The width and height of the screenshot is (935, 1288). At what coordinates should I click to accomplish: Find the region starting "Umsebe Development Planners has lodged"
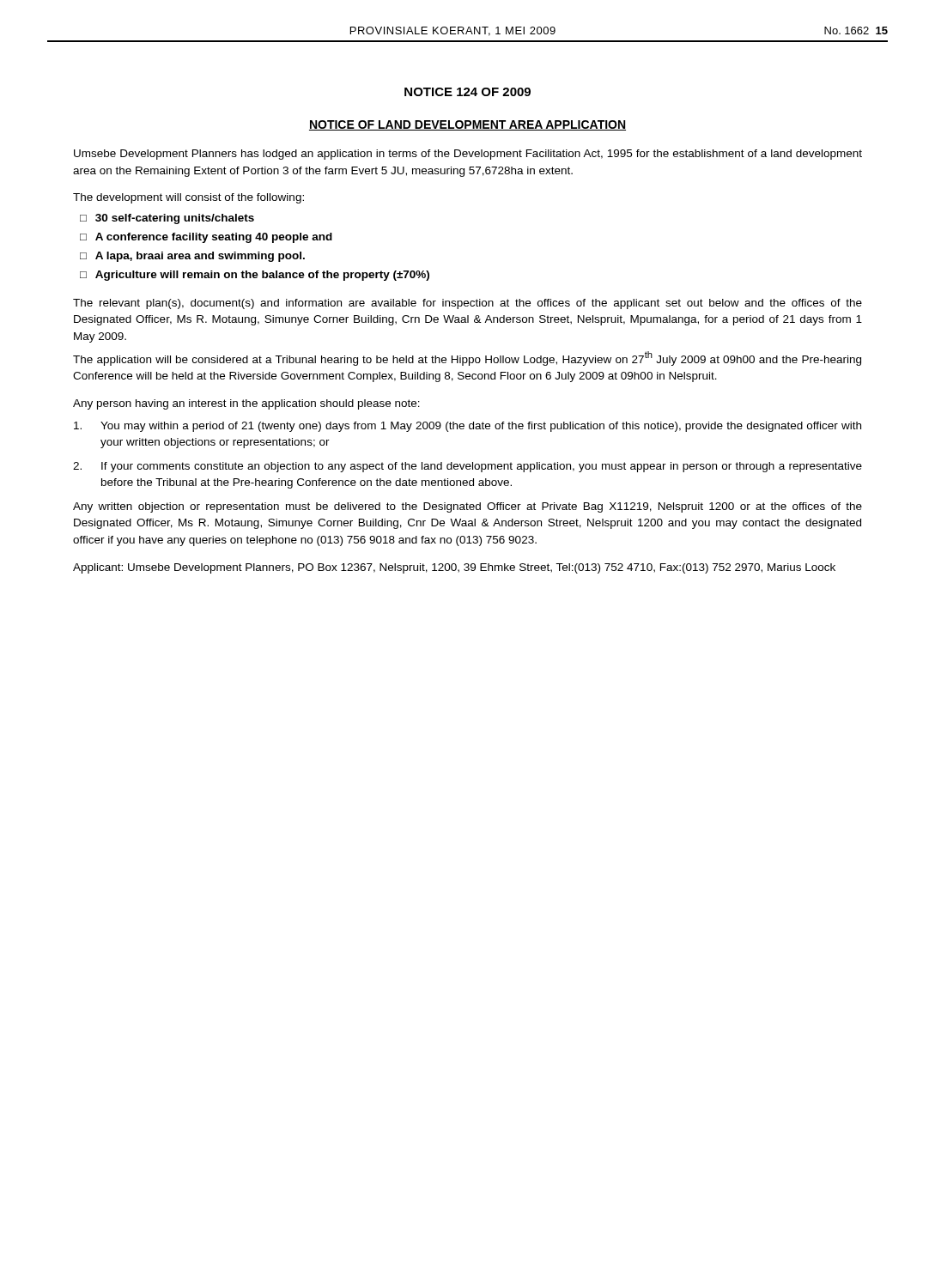[x=468, y=162]
